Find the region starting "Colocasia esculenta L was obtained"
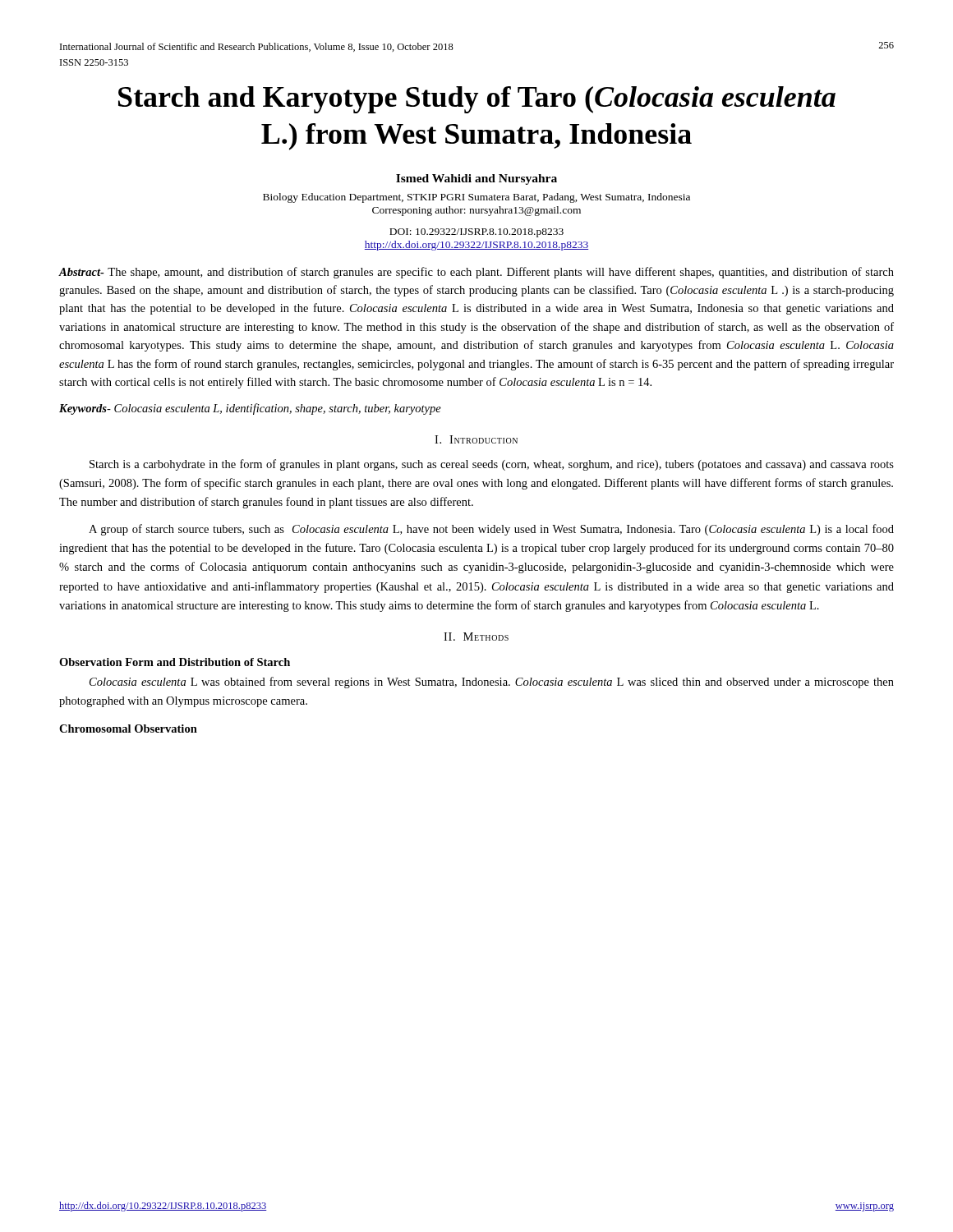This screenshot has height=1232, width=953. click(476, 691)
